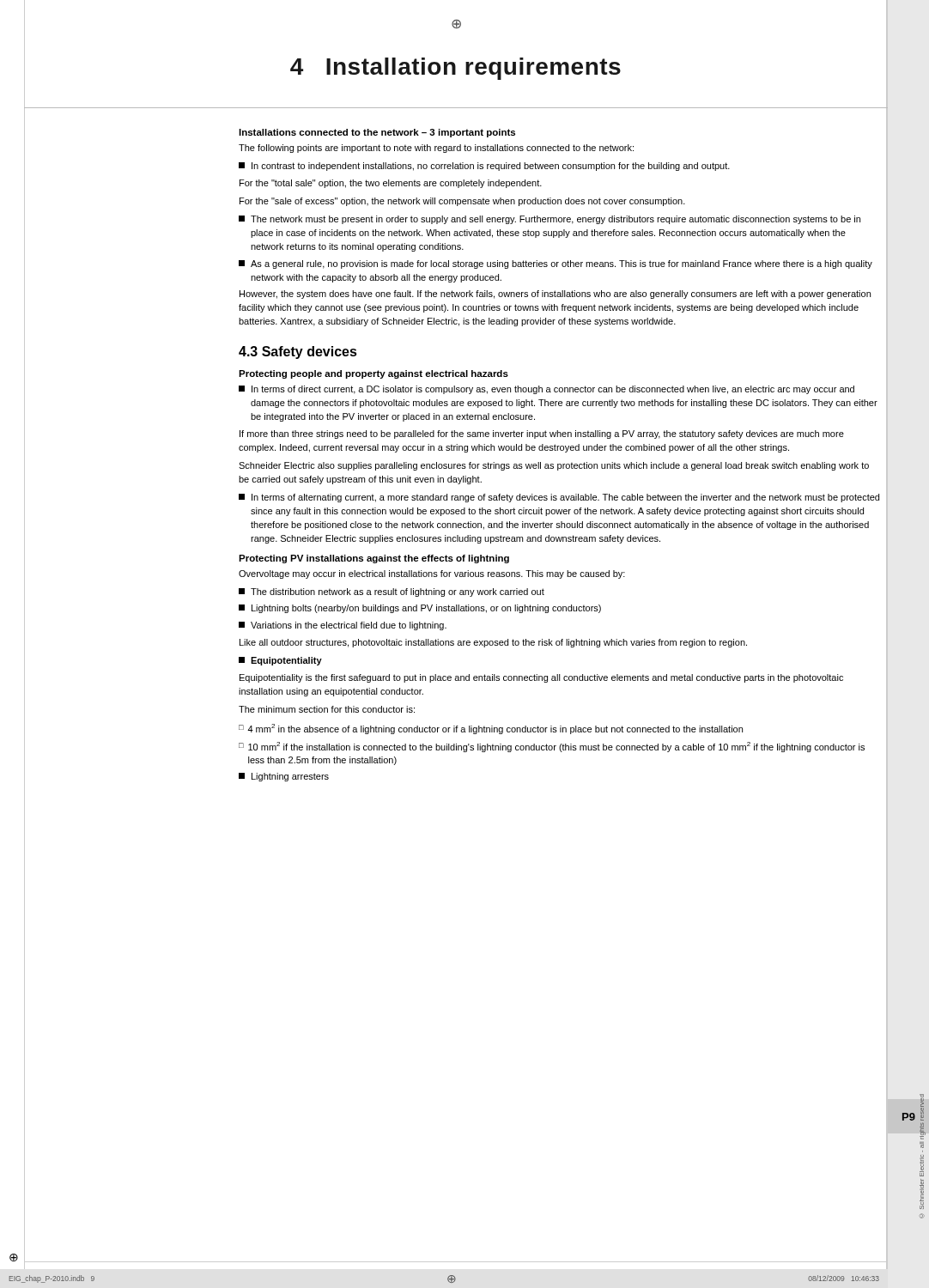Locate the block of text that opens with "Lightning bolts (nearby/on buildings and PV installations, or"
This screenshot has width=929, height=1288.
coord(560,609)
